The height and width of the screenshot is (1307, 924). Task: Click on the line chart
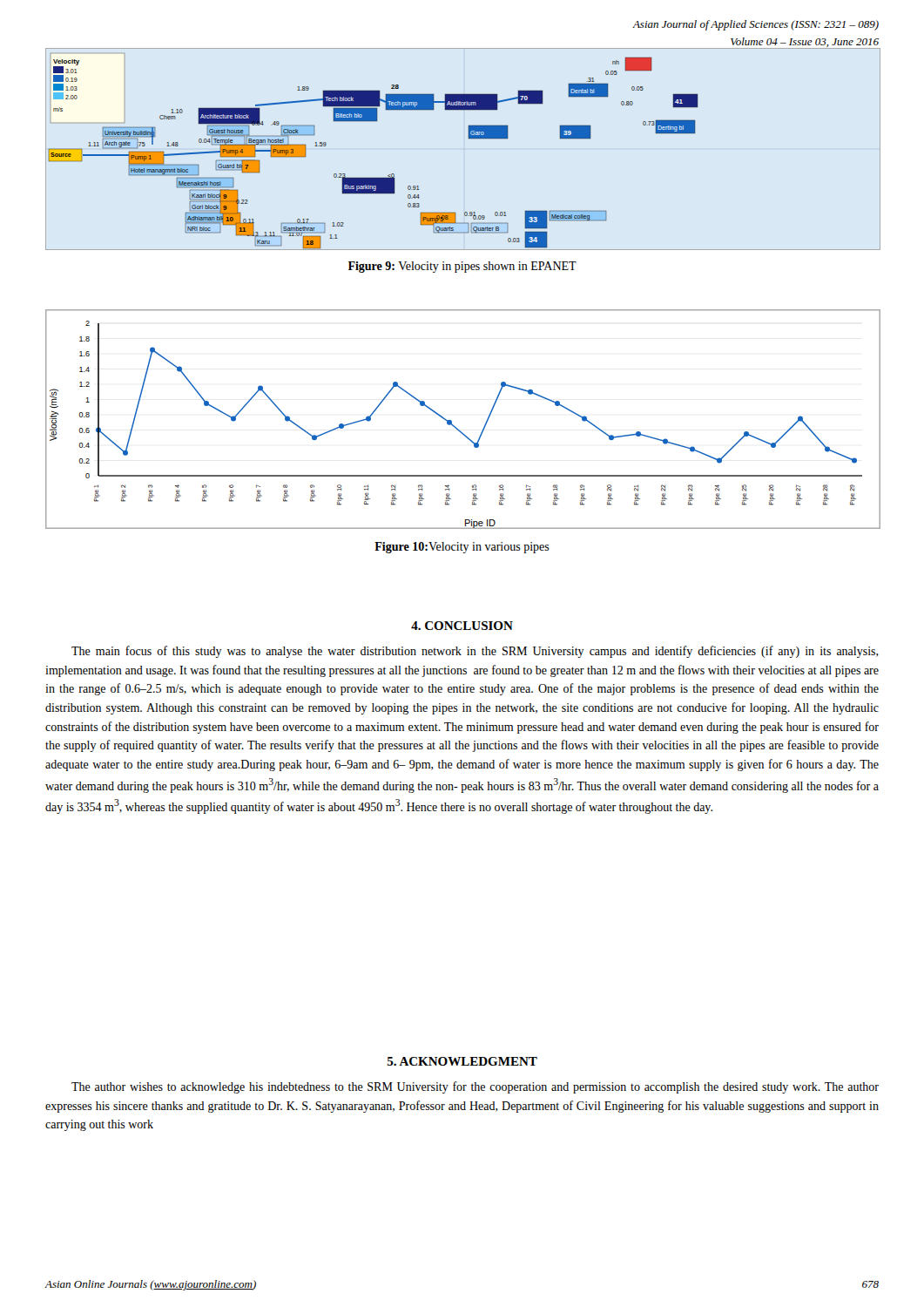[x=462, y=419]
